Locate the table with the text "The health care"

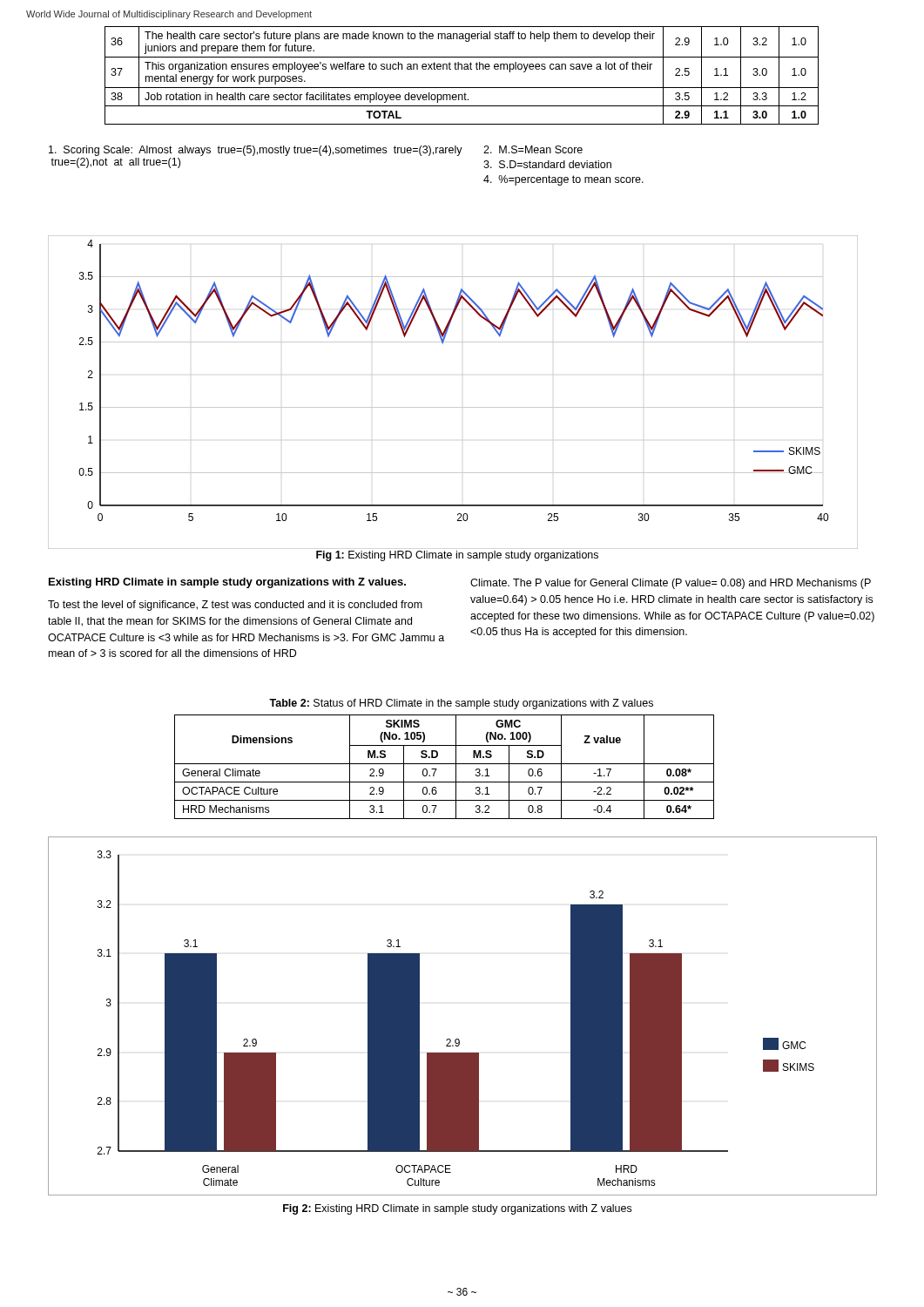tap(462, 75)
